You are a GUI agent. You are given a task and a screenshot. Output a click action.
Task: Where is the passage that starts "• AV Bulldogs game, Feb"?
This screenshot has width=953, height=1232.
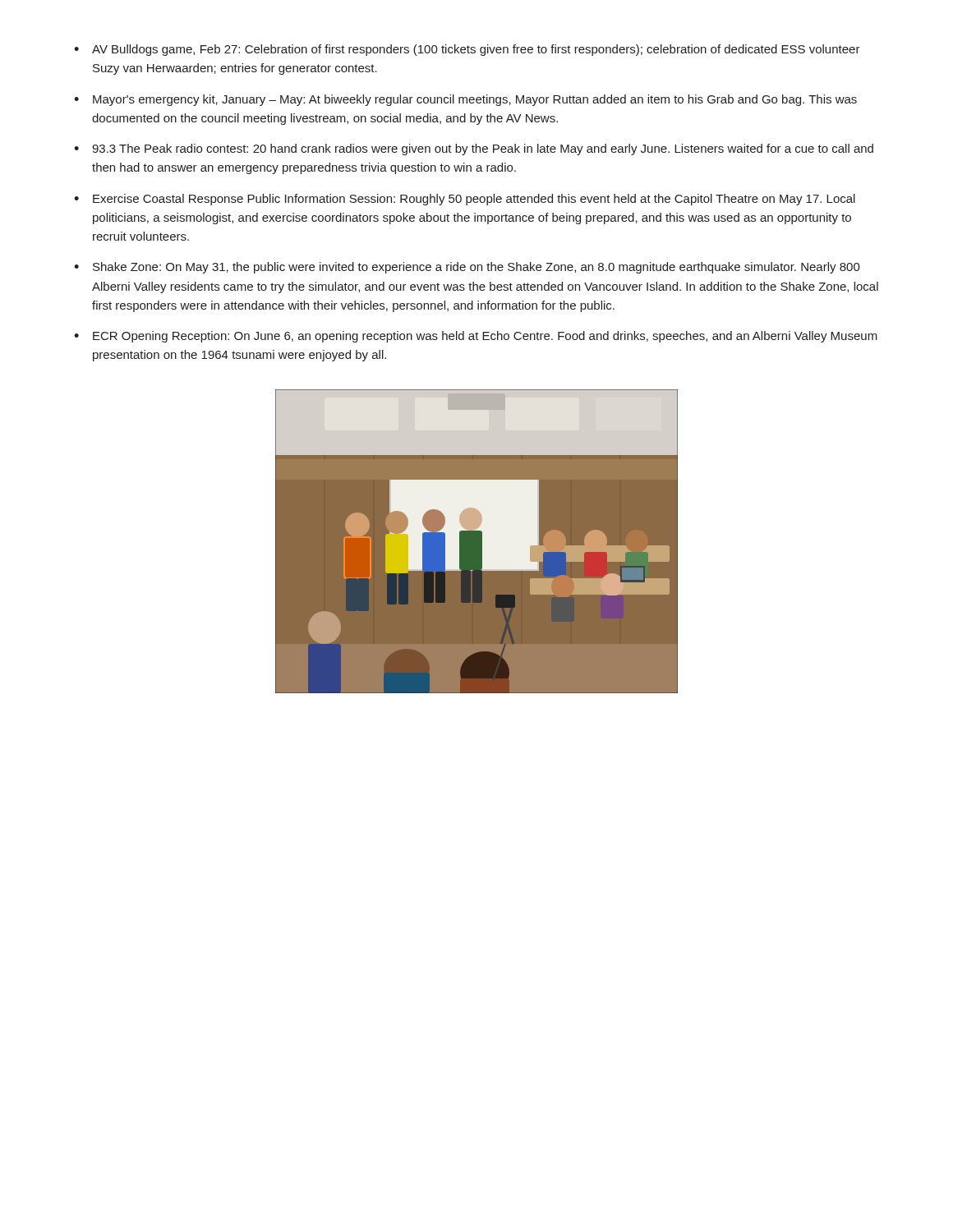pos(476,59)
